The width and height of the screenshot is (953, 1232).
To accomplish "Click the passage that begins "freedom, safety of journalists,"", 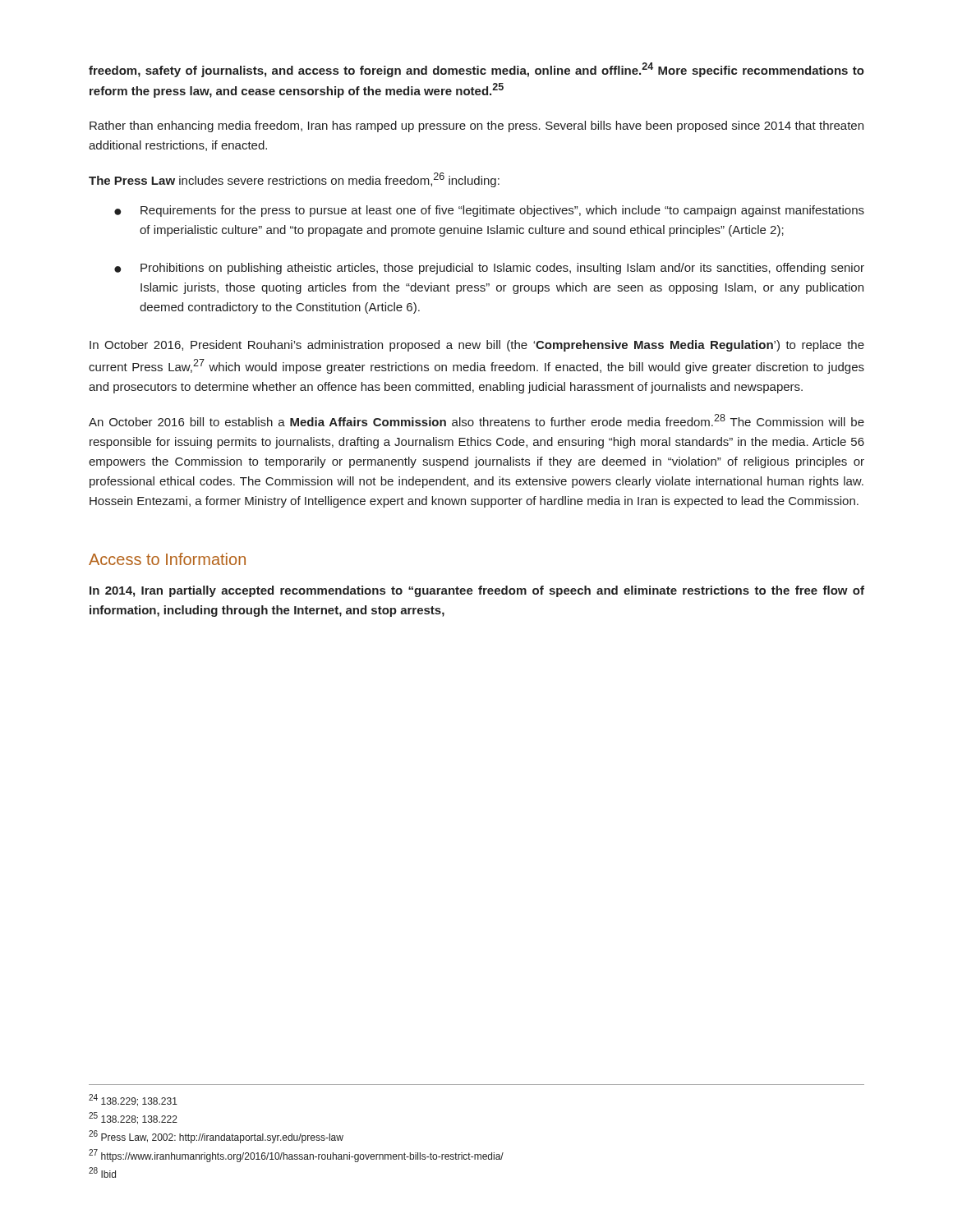I will point(476,79).
